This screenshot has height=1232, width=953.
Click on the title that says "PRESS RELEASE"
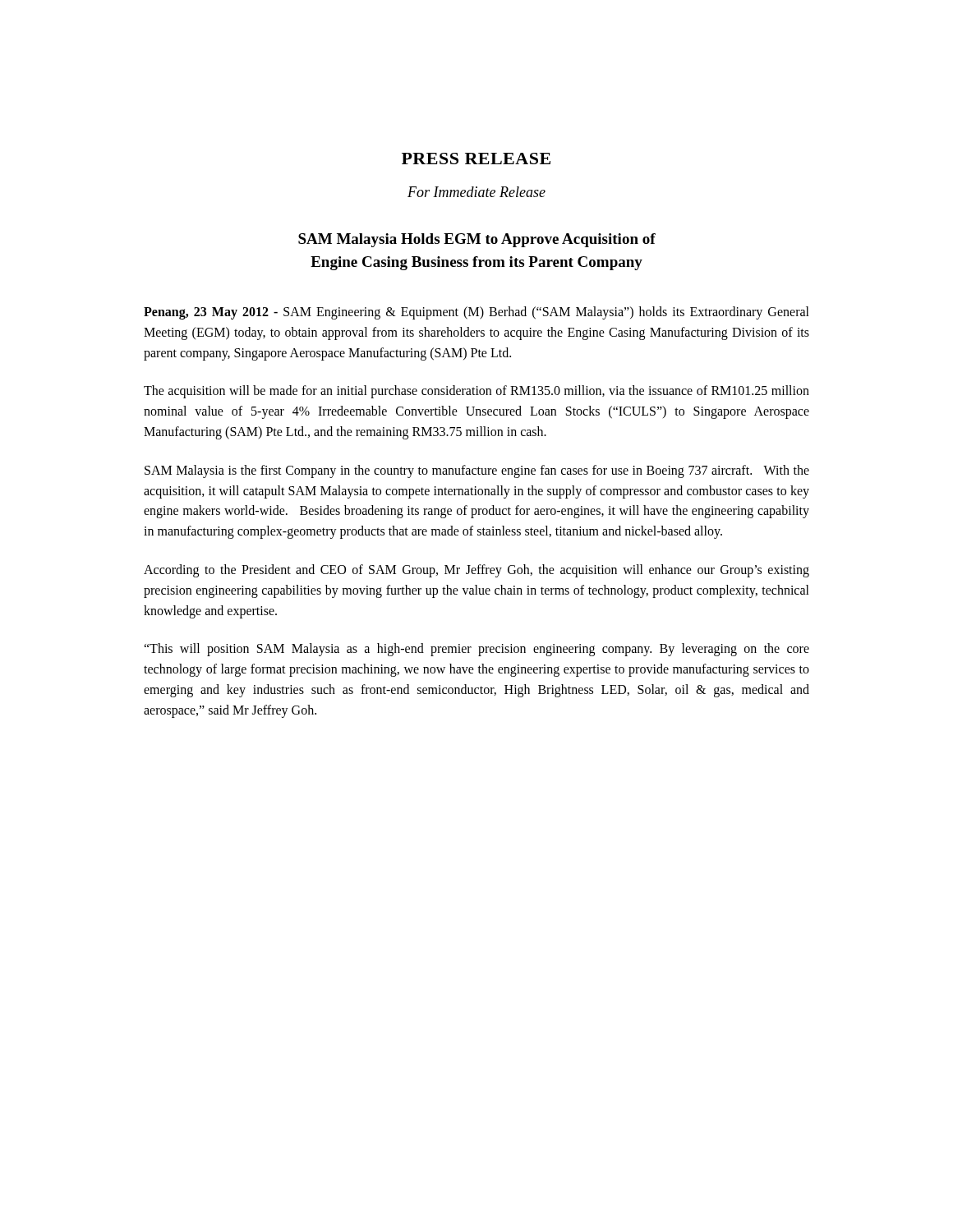tap(476, 158)
